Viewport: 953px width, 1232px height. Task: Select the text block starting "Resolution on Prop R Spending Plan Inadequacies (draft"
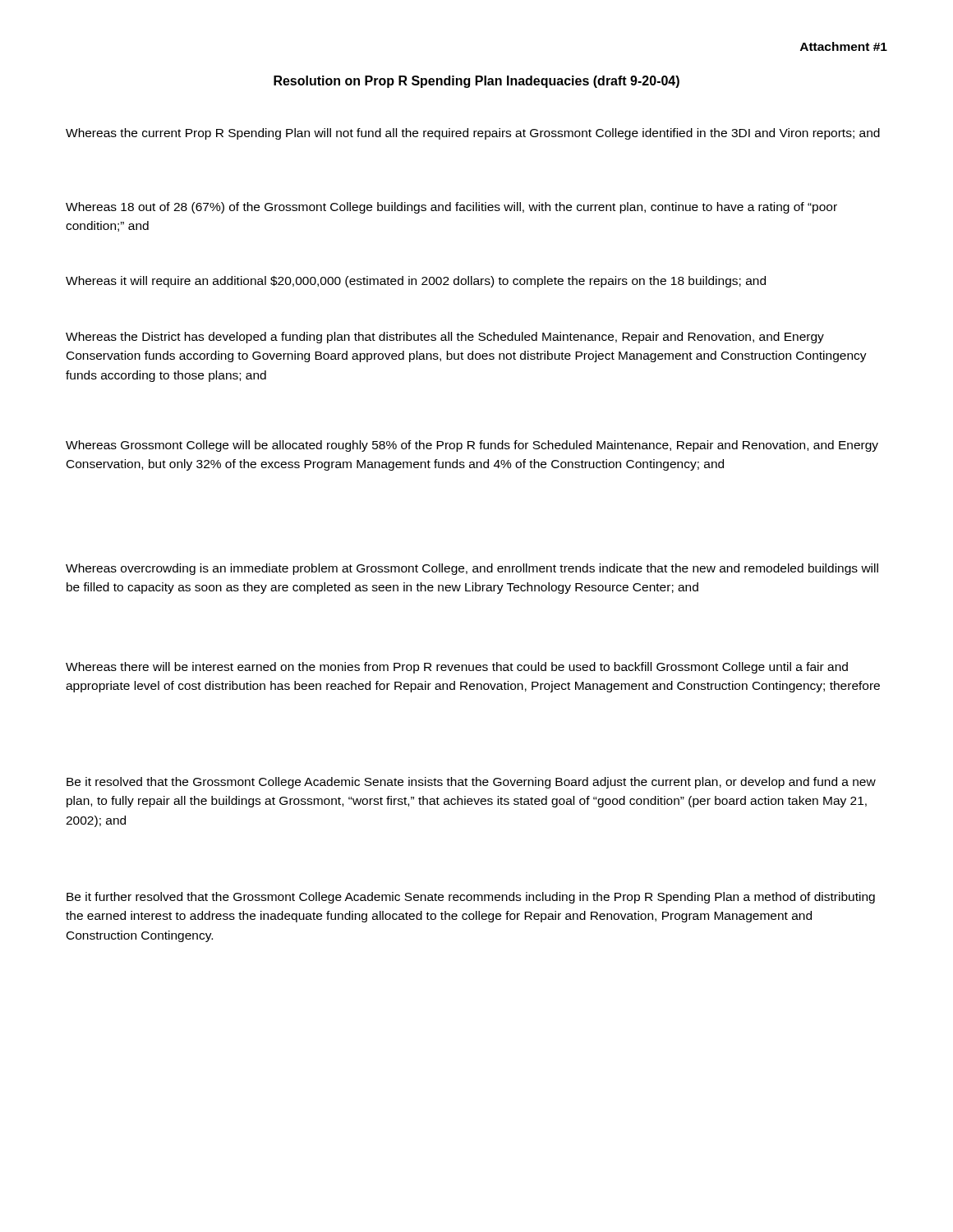pos(476,81)
